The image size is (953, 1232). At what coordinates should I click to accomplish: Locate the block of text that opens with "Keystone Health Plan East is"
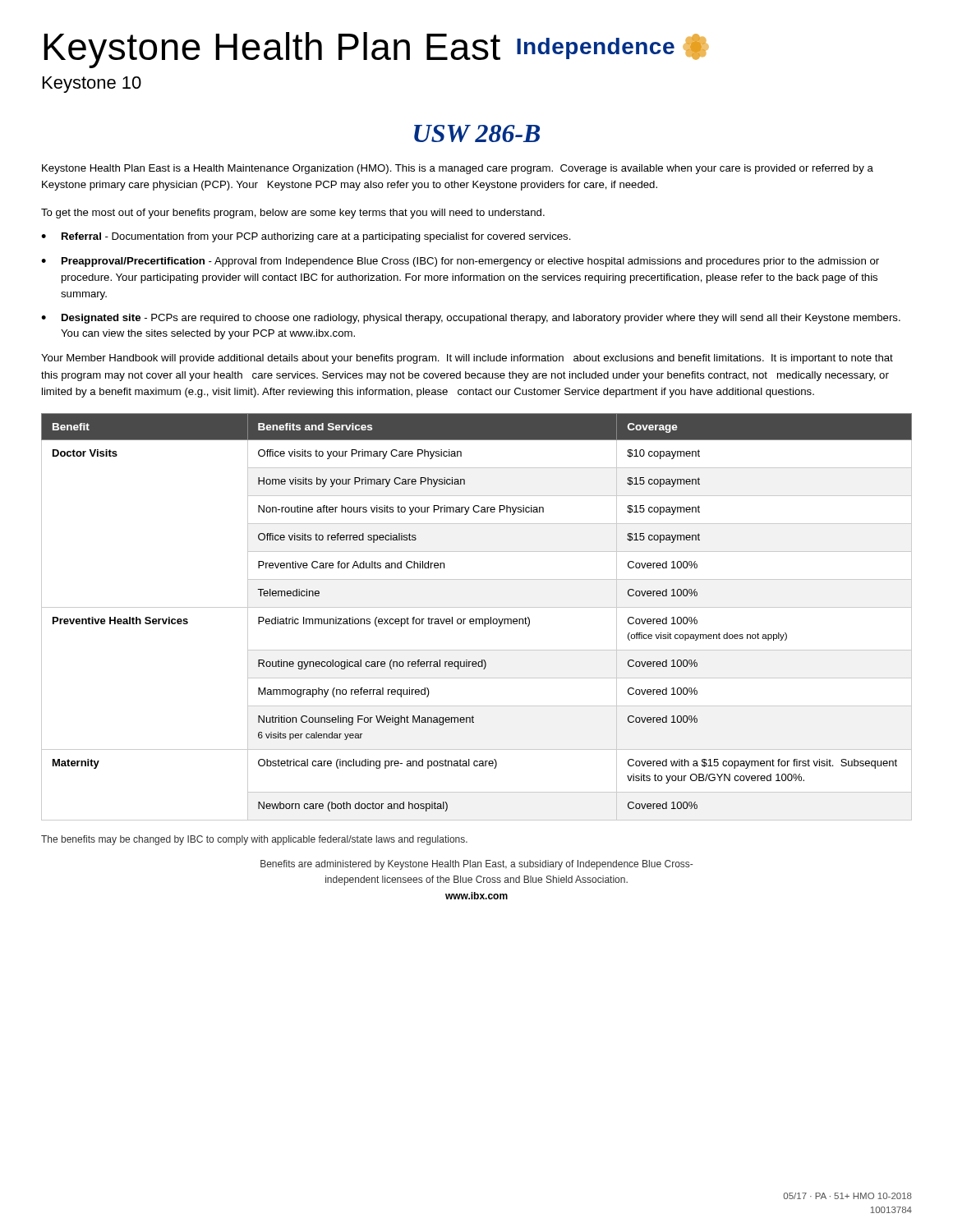pyautogui.click(x=476, y=177)
